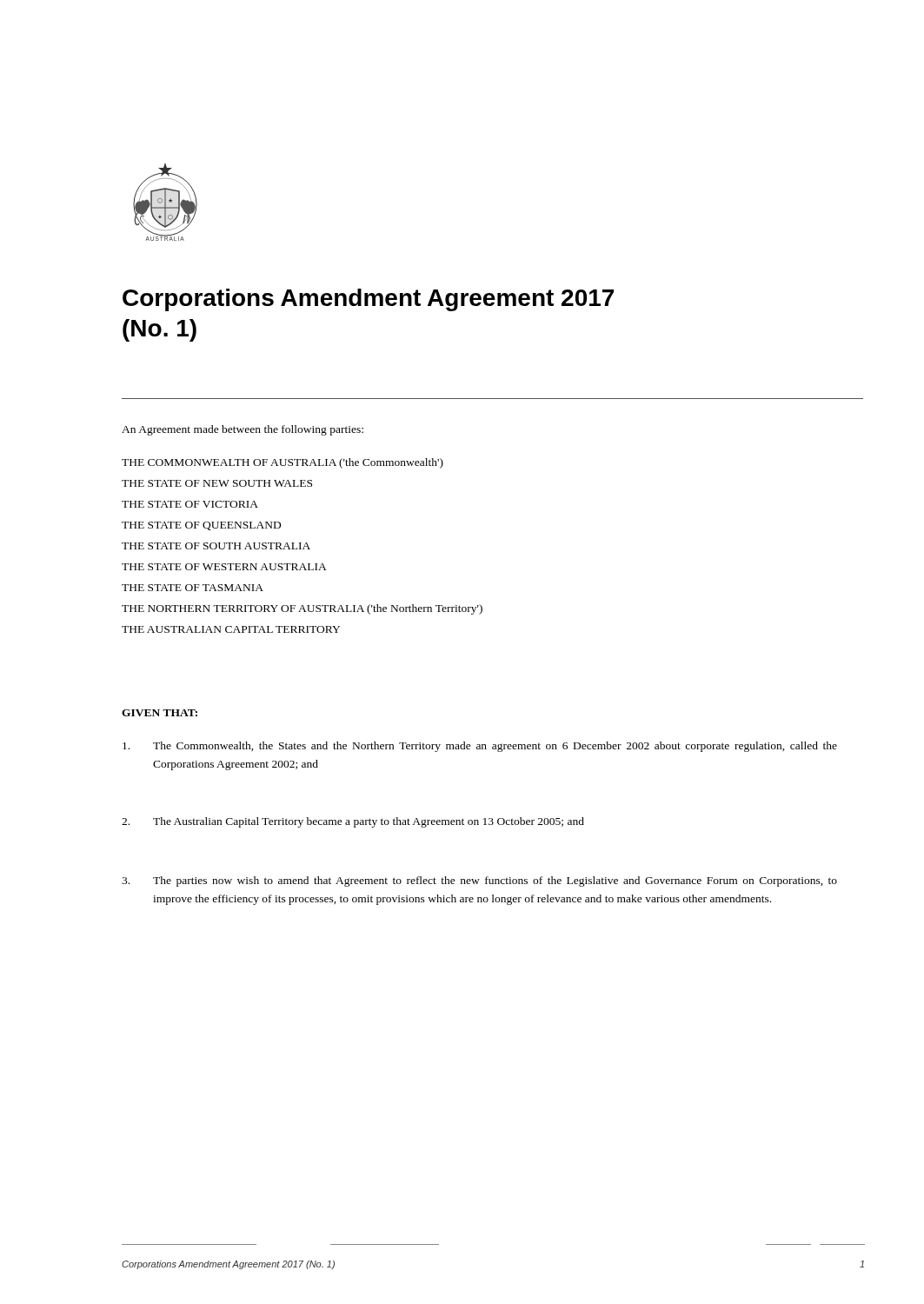924x1304 pixels.
Task: Point to the block beginning "The Commonwealth, the States and the"
Action: [479, 755]
